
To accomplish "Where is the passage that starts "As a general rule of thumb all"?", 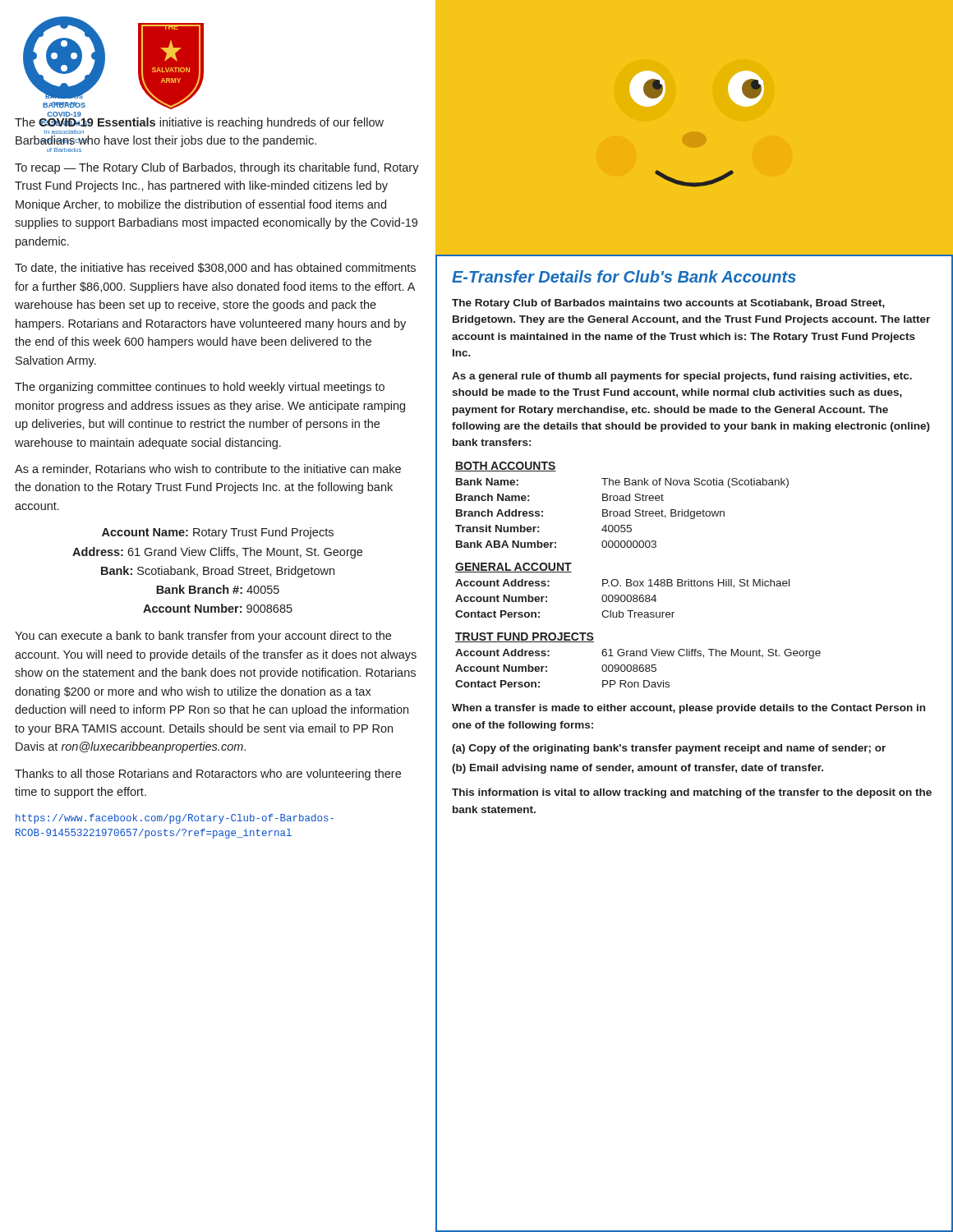I will [x=691, y=409].
